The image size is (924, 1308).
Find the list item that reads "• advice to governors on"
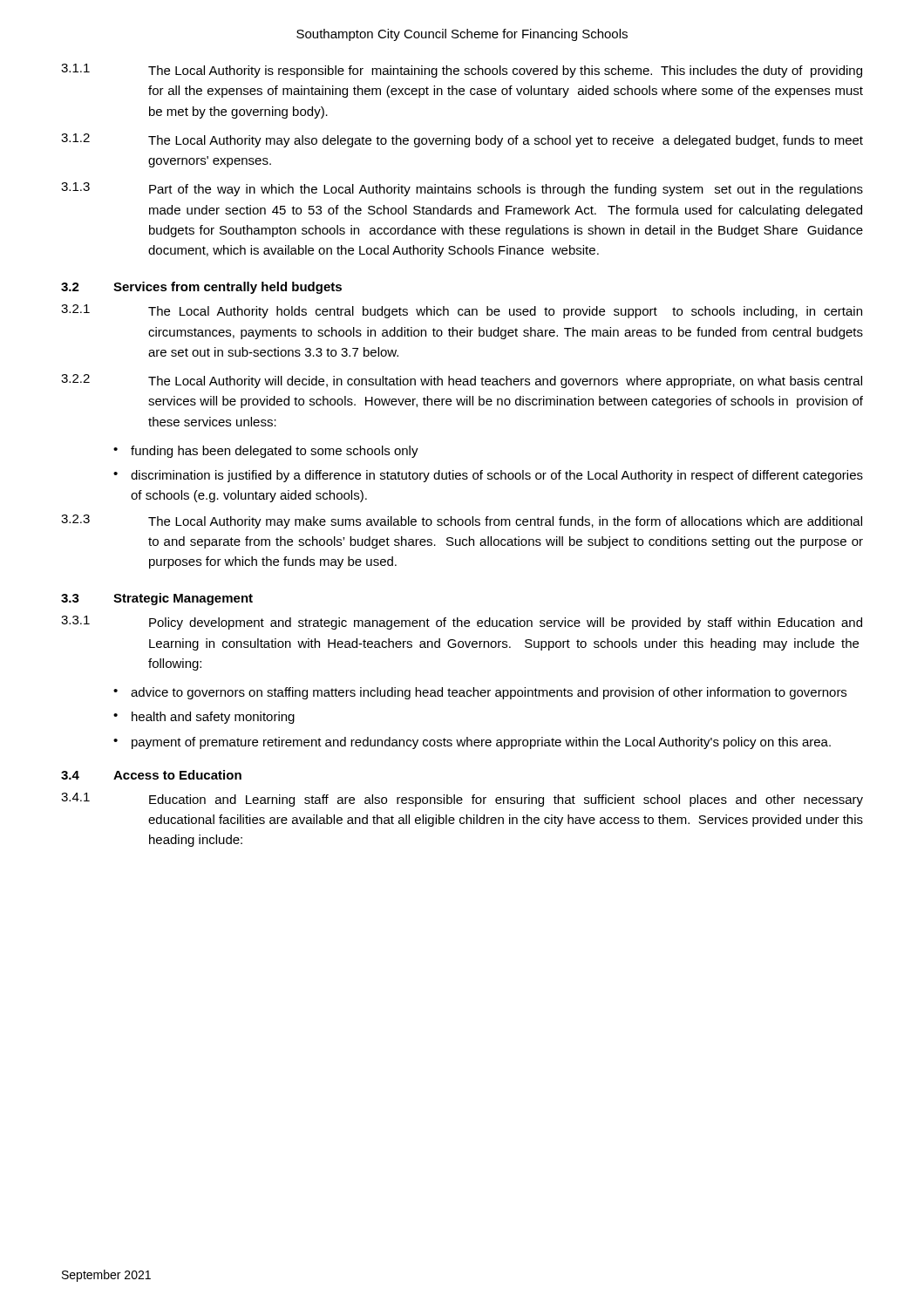point(488,692)
